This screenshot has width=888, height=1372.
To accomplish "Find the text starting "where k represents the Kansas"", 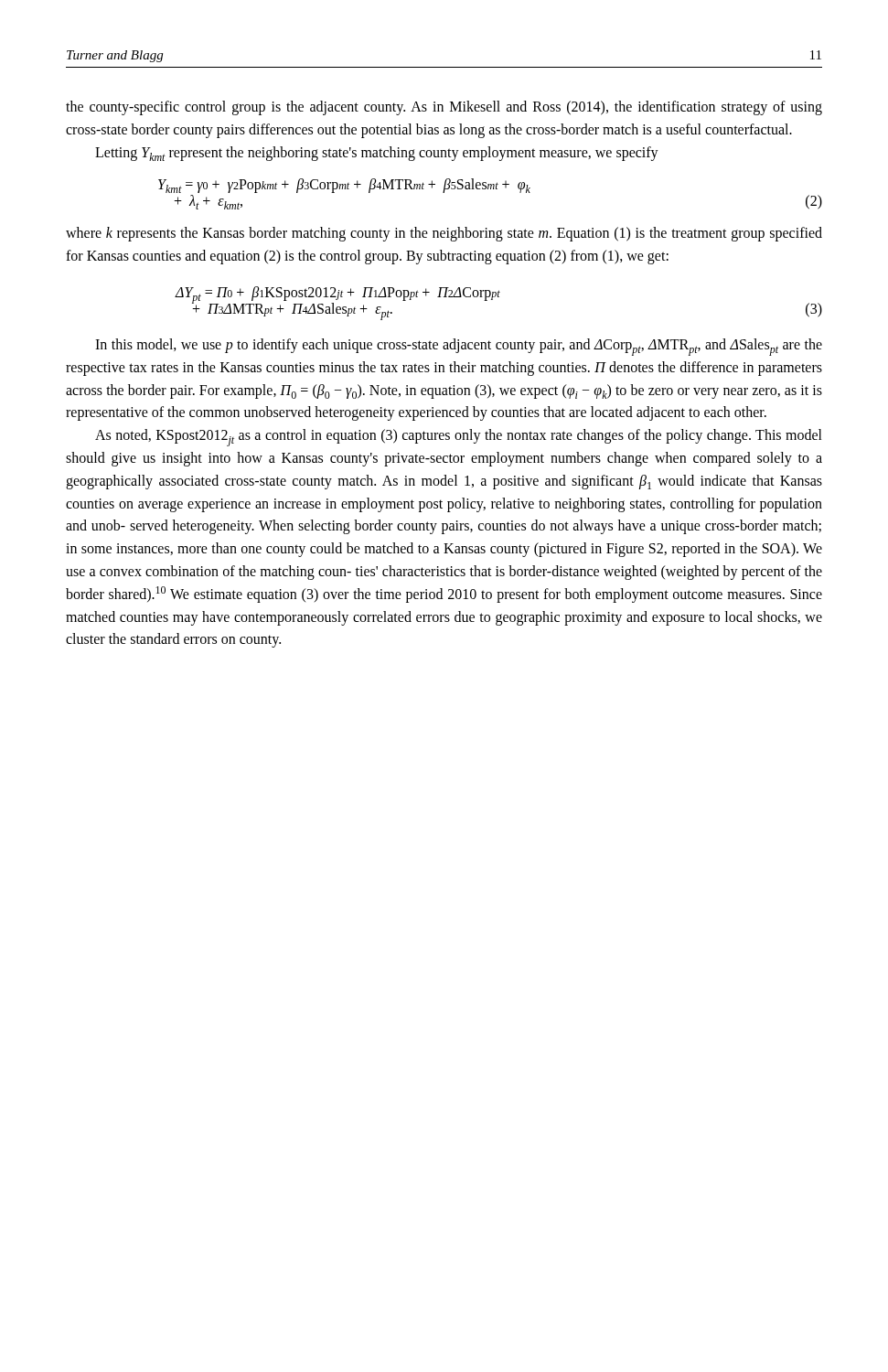I will point(444,245).
